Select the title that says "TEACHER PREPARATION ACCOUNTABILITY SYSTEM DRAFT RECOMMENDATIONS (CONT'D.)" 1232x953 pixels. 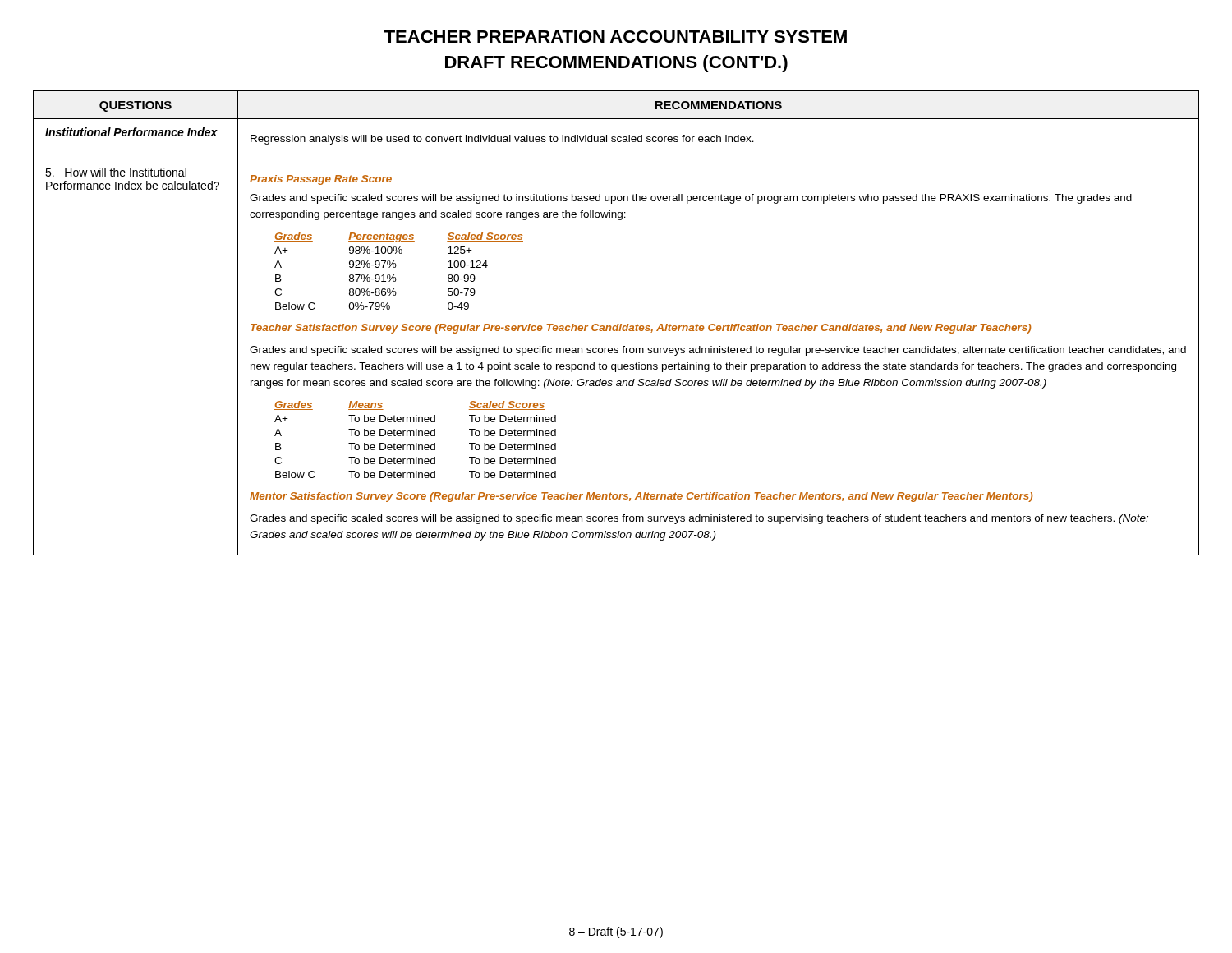pos(616,49)
